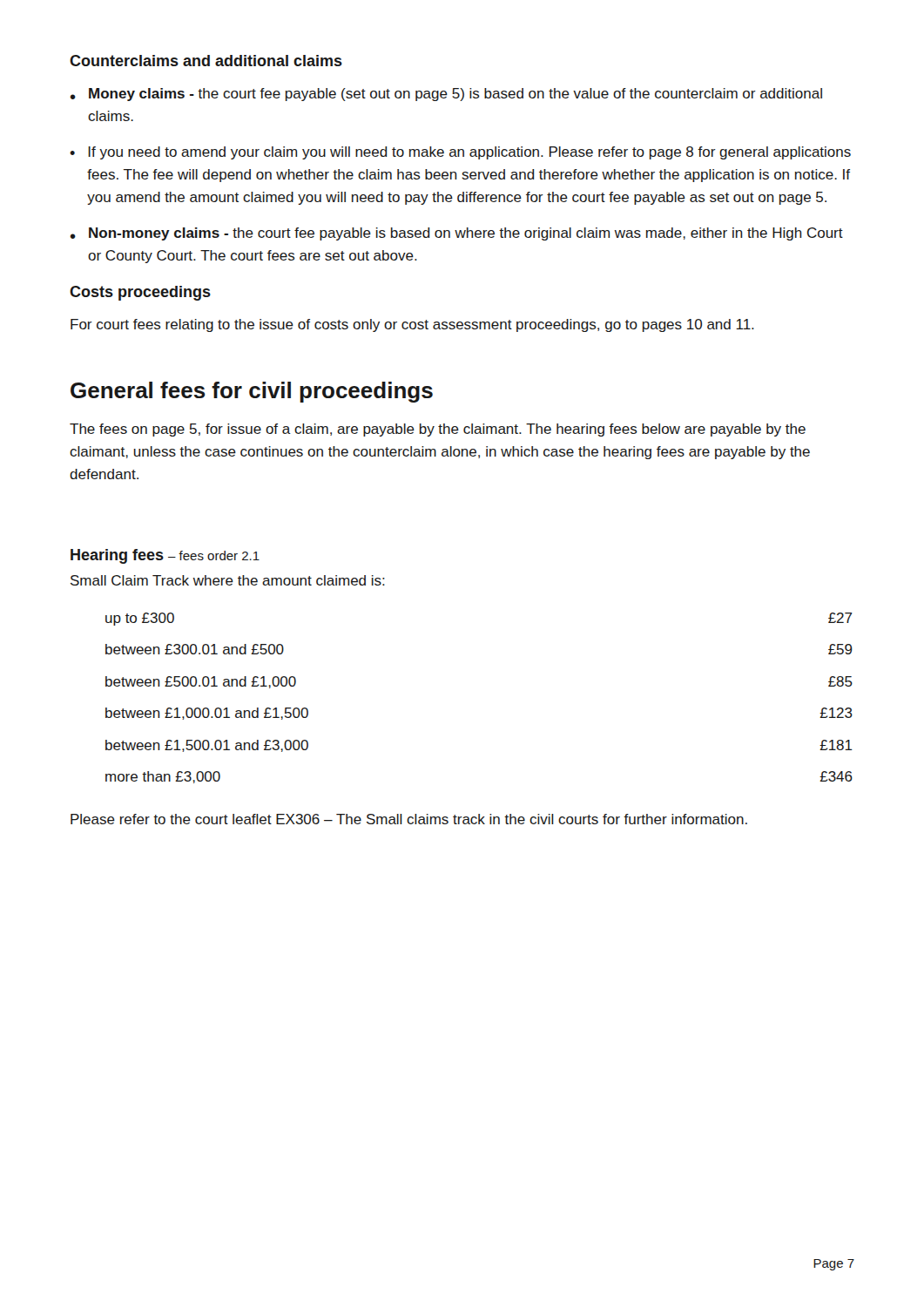
Task: Click a table
Action: 462,698
